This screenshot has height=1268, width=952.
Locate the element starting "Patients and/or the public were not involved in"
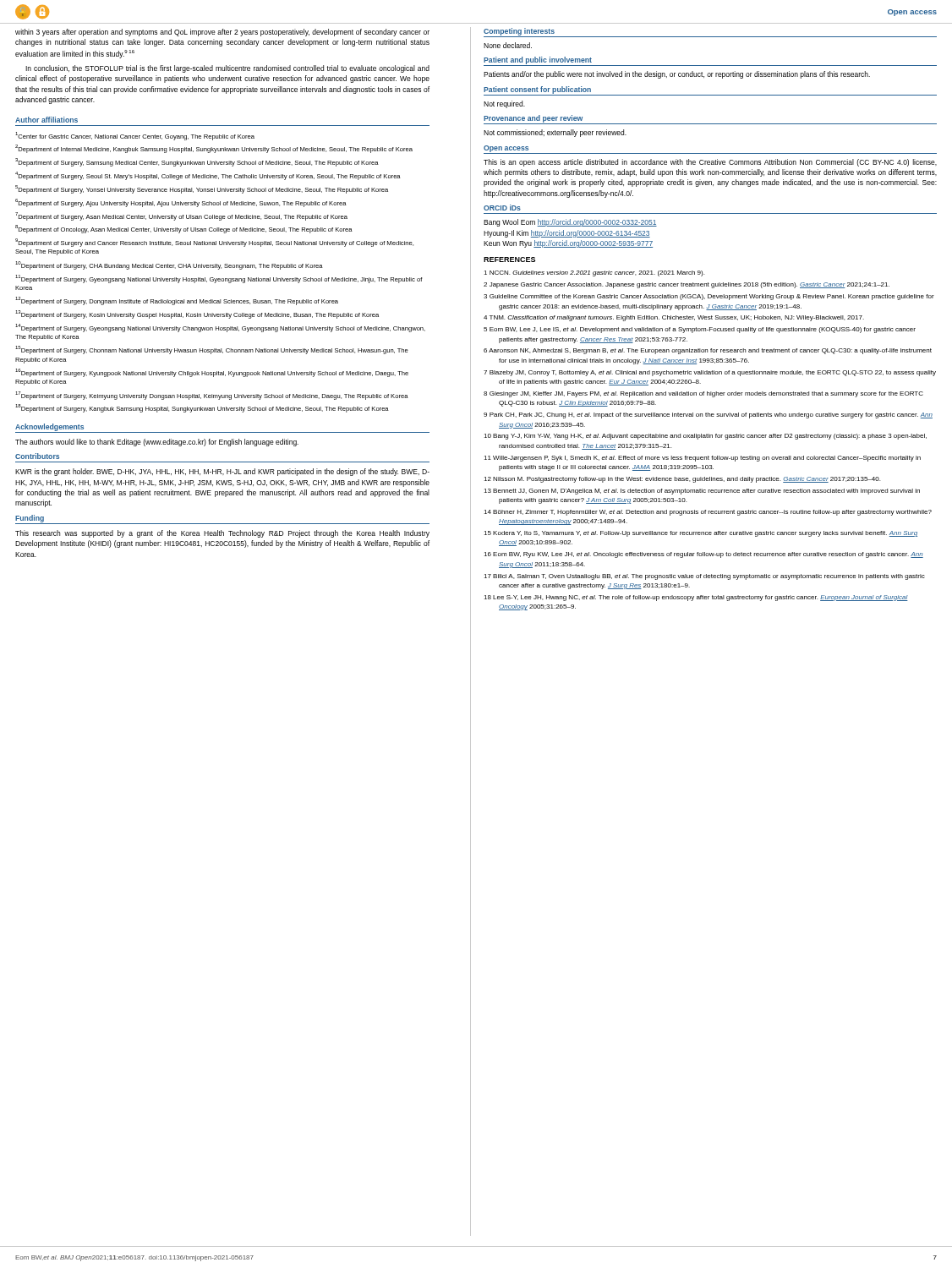pos(677,75)
